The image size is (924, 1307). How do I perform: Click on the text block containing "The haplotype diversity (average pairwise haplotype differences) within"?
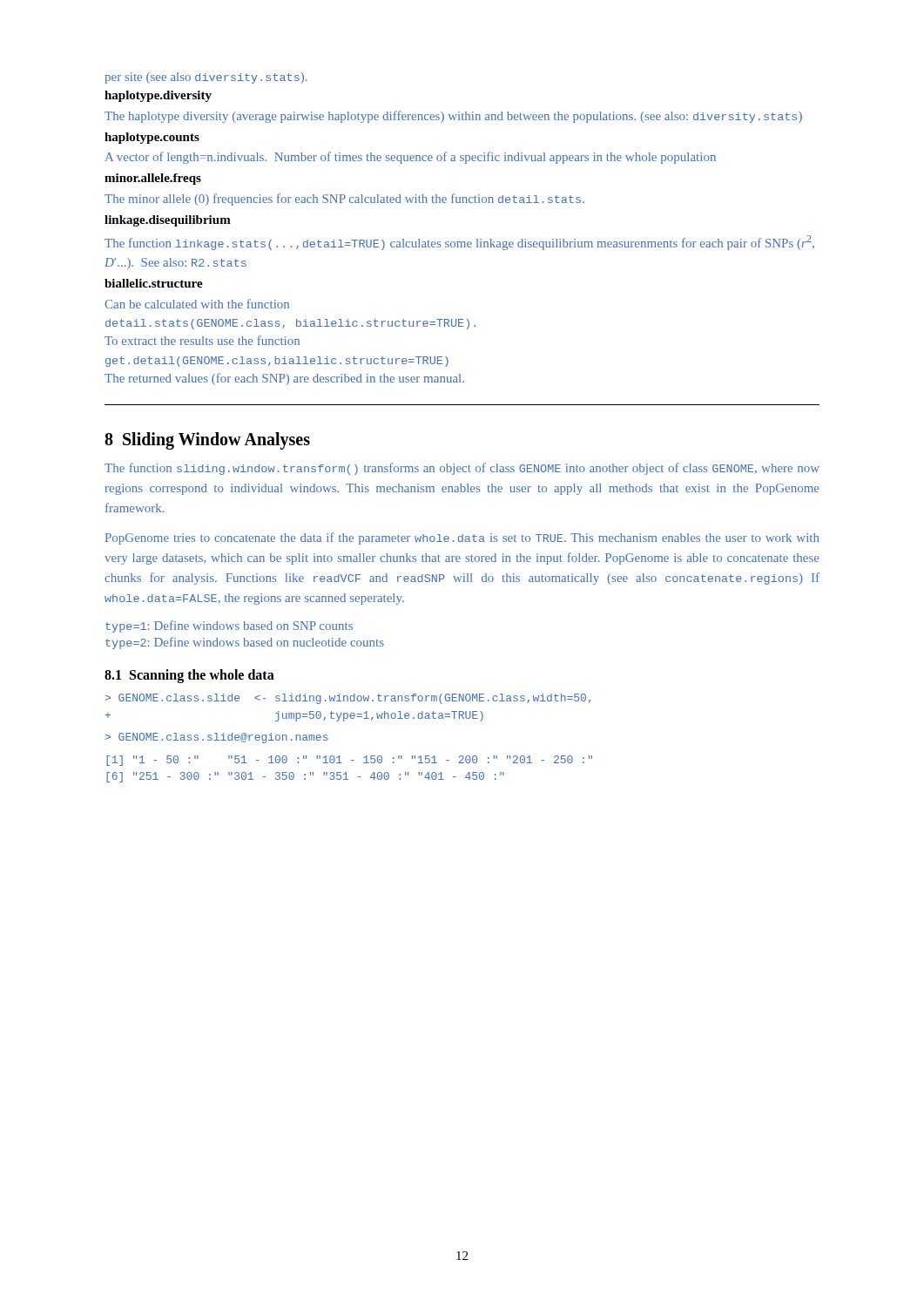[453, 116]
